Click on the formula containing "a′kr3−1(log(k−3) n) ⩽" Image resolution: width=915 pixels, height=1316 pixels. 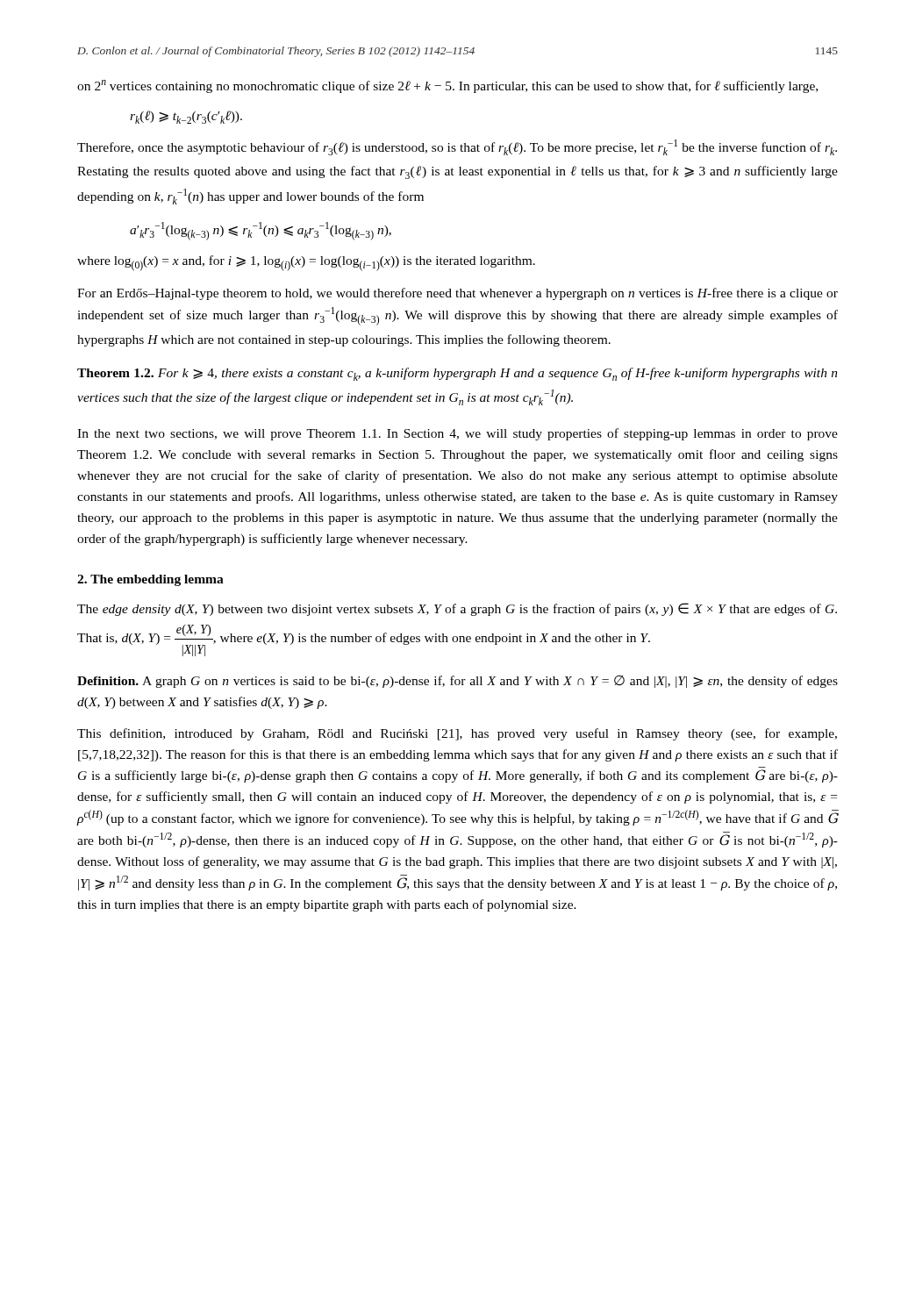pyautogui.click(x=261, y=230)
